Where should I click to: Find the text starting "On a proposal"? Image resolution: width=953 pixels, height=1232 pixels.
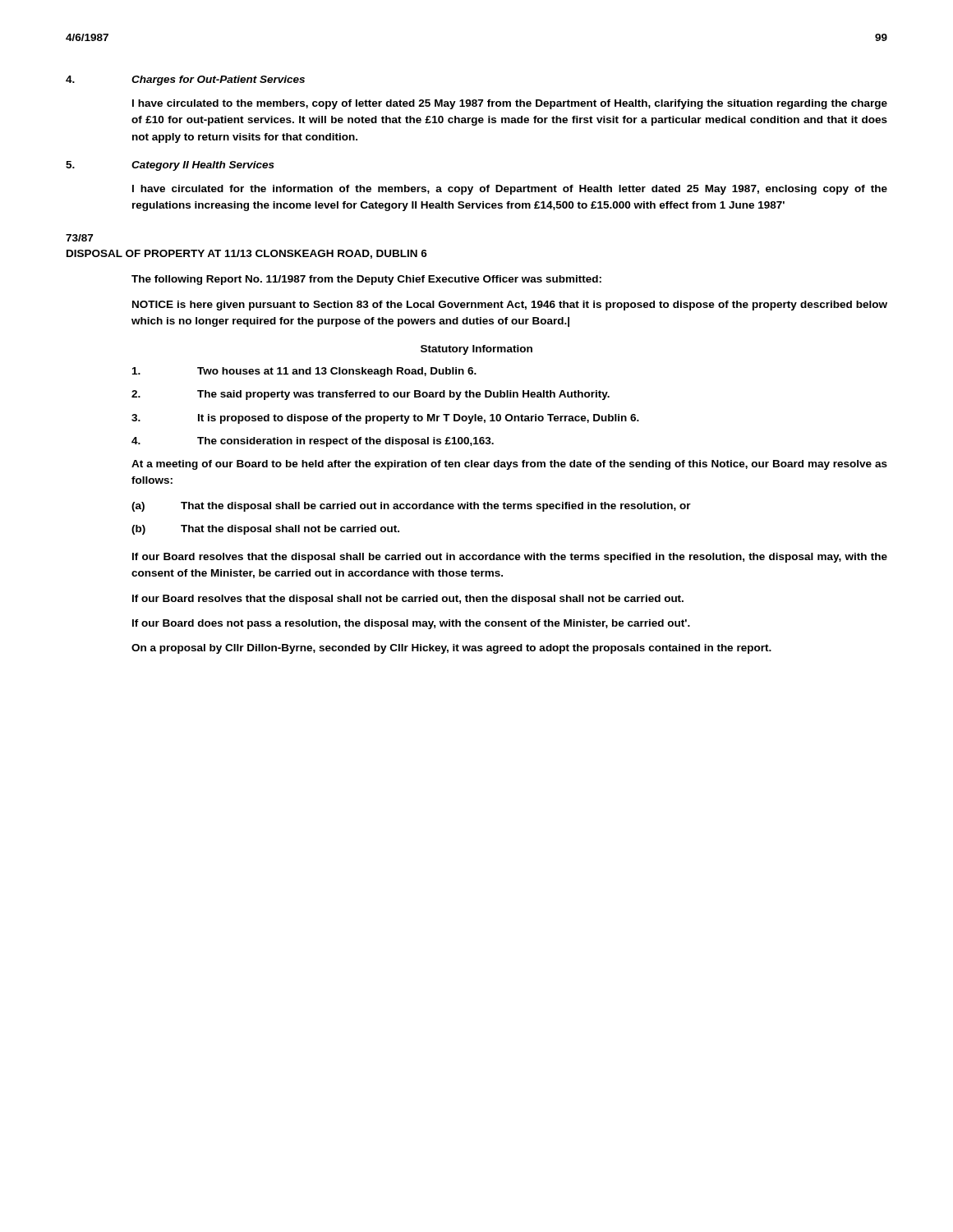pos(451,648)
